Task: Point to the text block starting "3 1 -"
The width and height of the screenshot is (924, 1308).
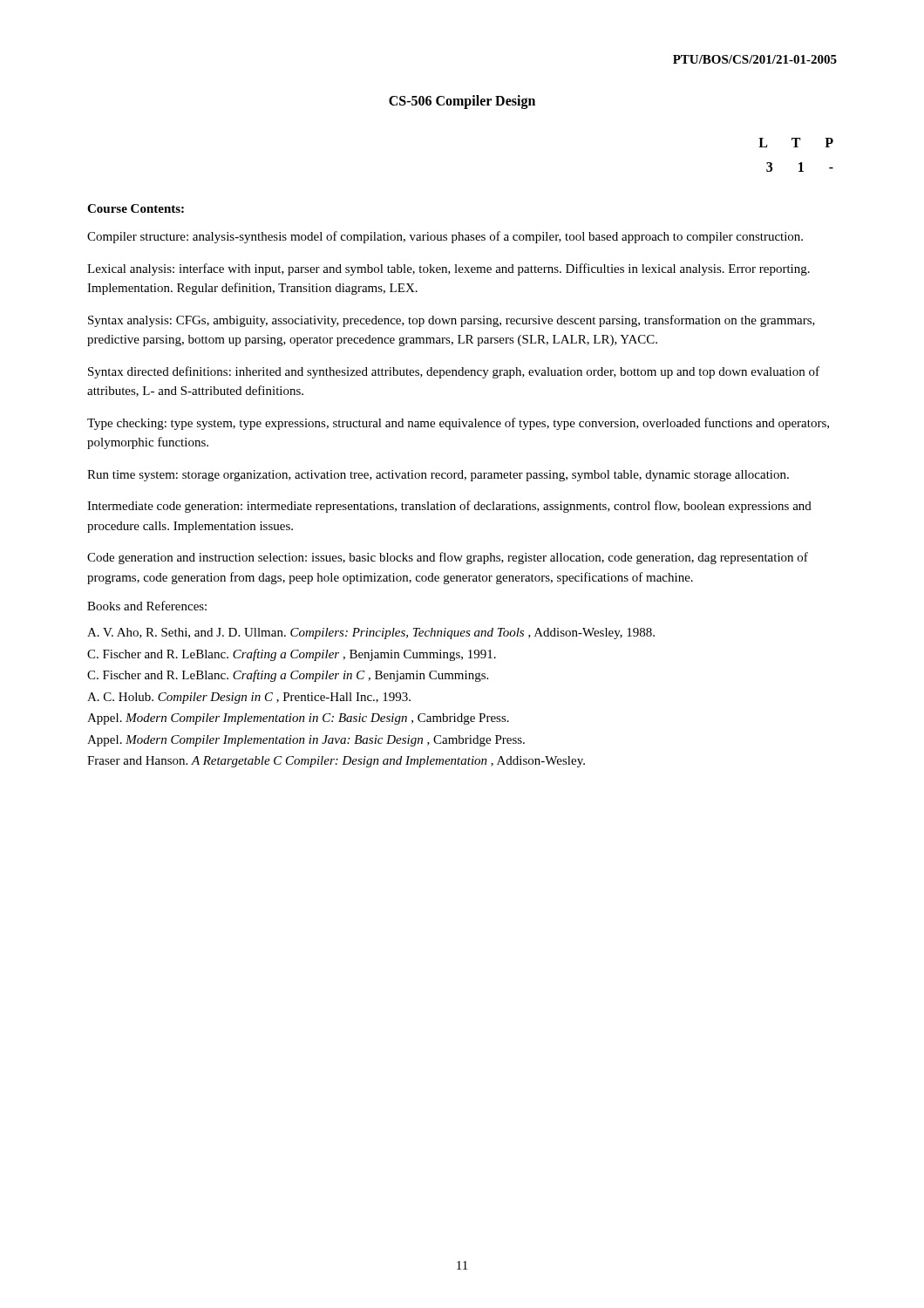Action: [801, 167]
